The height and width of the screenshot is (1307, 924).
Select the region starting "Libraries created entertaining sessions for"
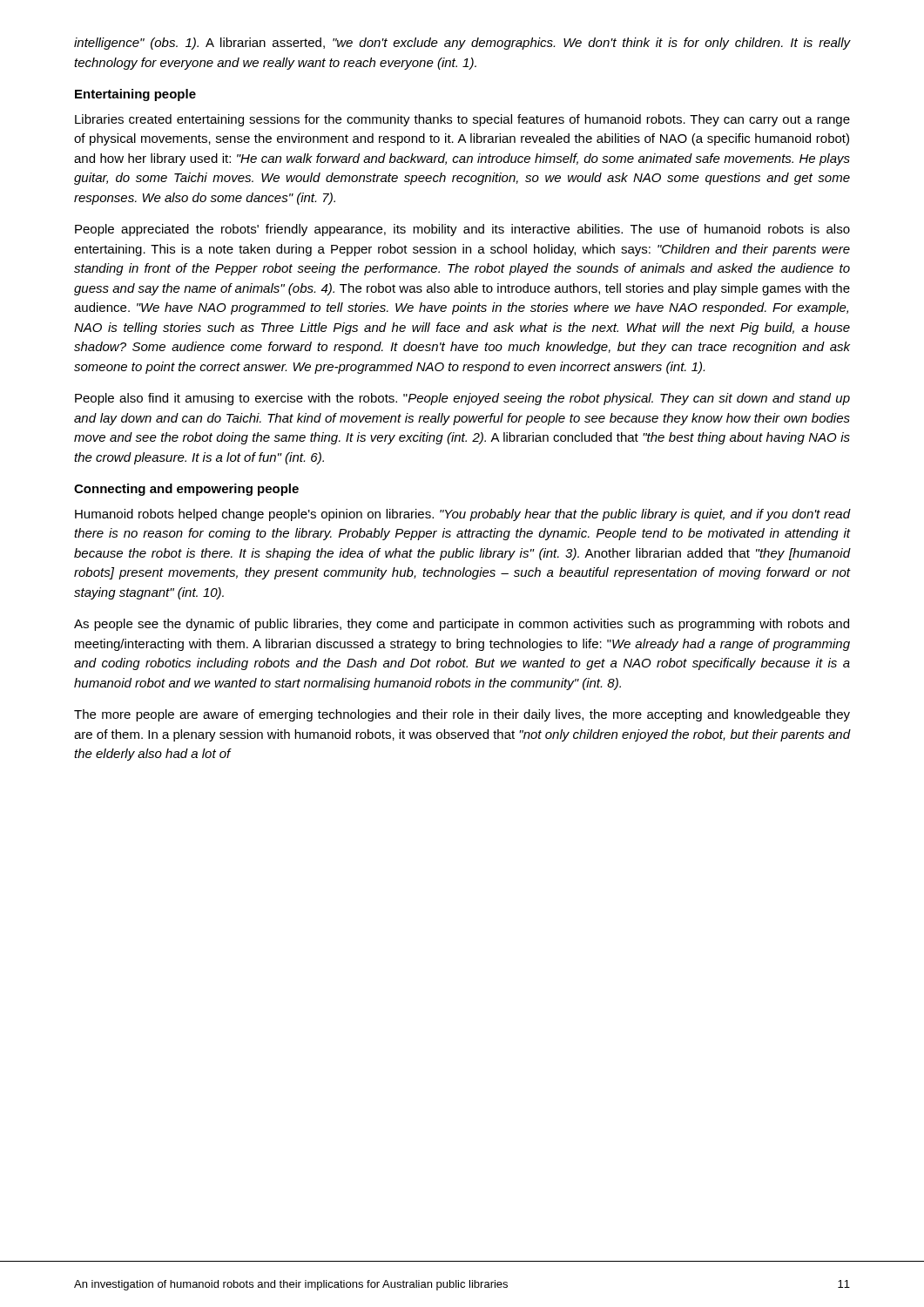click(462, 158)
